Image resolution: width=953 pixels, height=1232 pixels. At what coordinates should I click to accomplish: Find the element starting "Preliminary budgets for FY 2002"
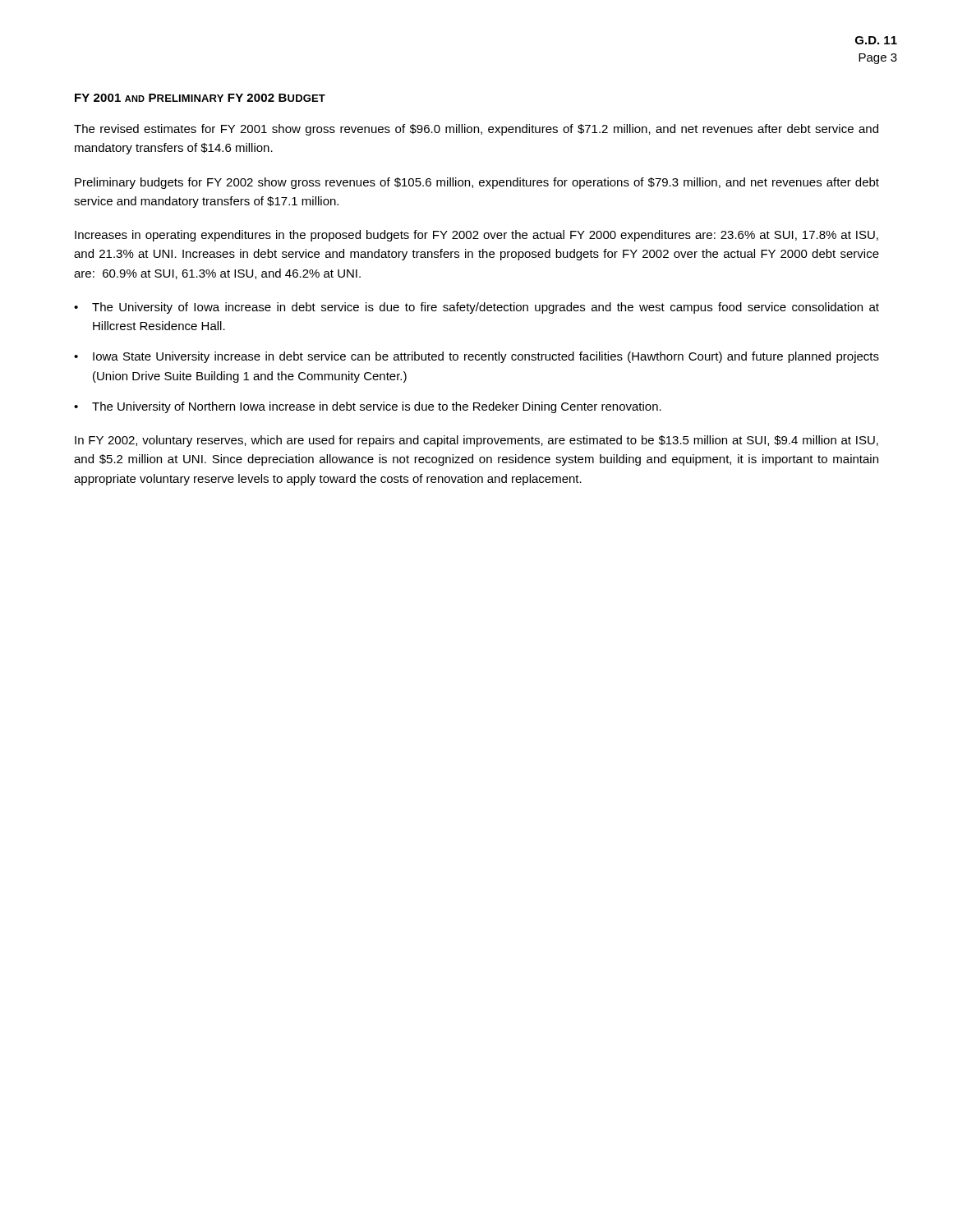476,191
